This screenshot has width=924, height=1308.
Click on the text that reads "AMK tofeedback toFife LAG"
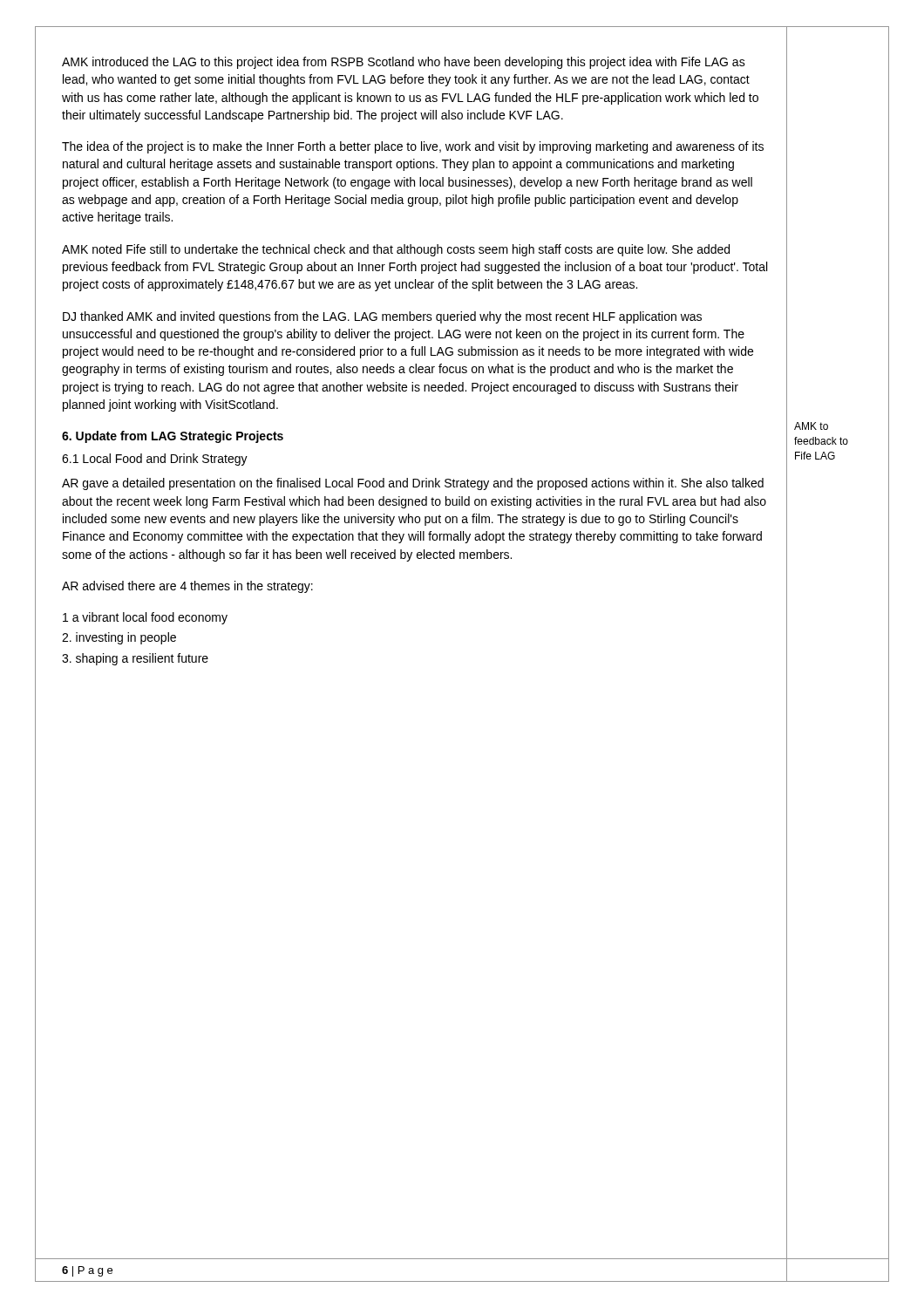(x=821, y=441)
